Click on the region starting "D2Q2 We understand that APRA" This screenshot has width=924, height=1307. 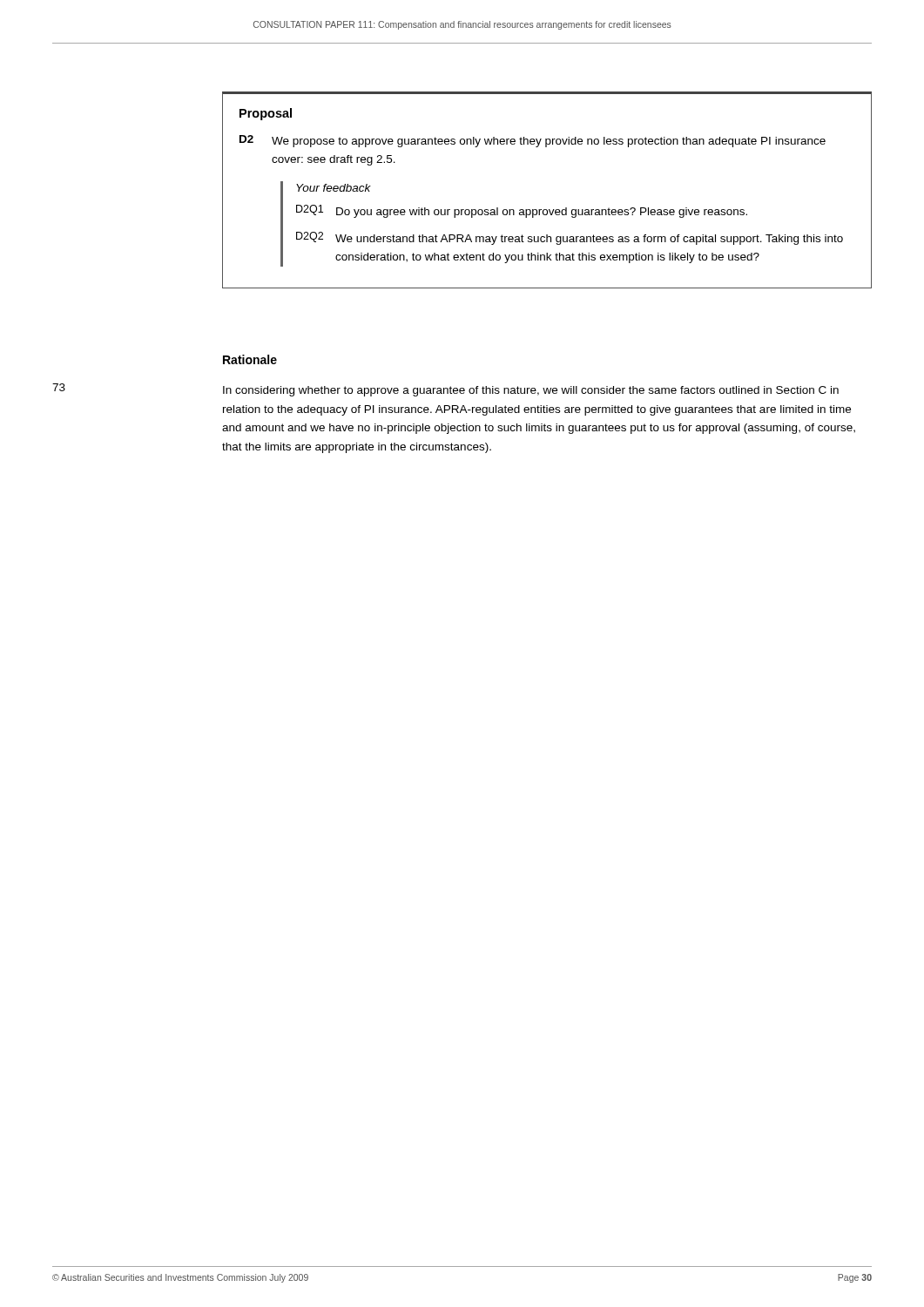tap(574, 248)
